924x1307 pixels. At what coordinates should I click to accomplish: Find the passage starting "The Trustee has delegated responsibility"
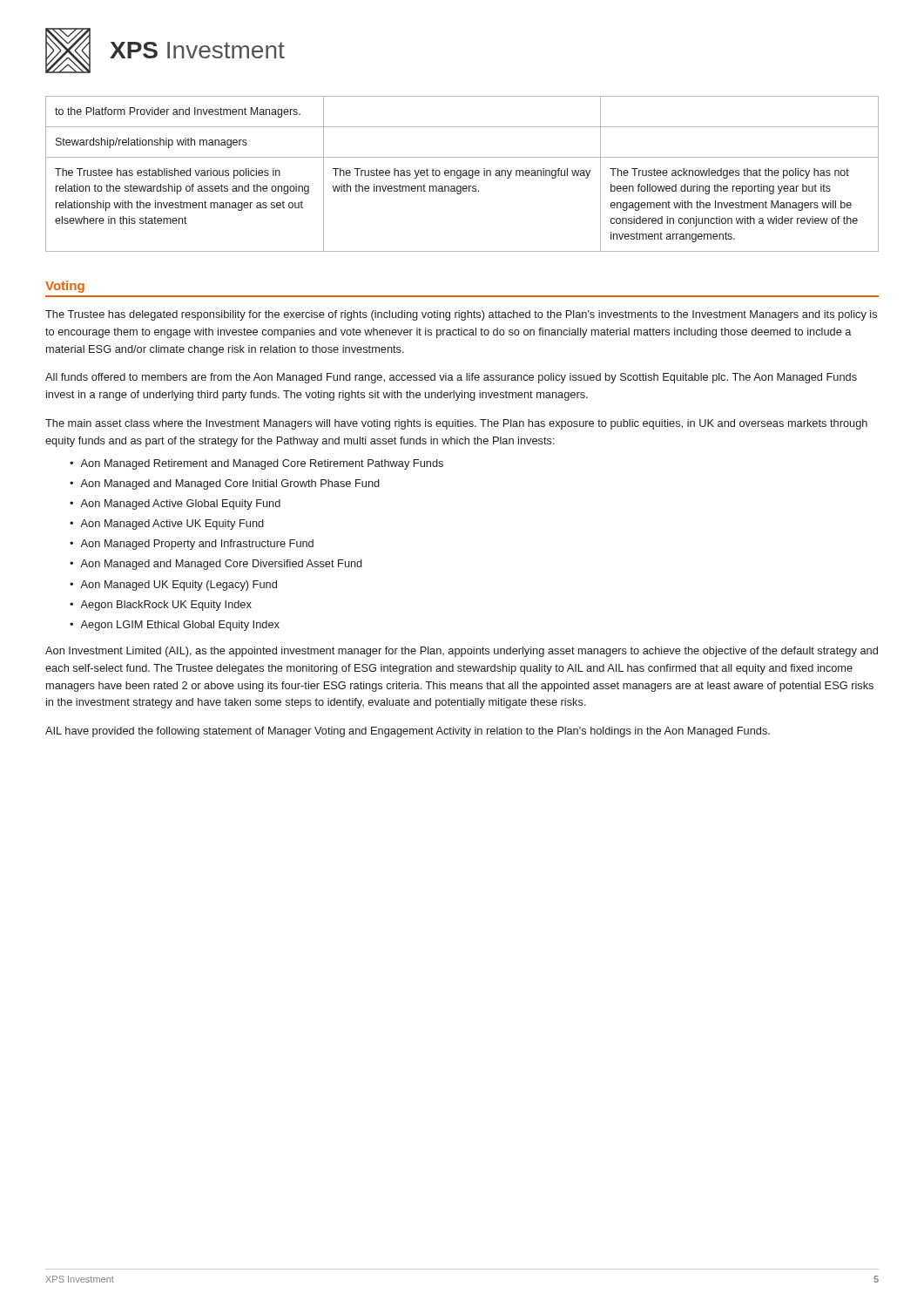[x=461, y=331]
